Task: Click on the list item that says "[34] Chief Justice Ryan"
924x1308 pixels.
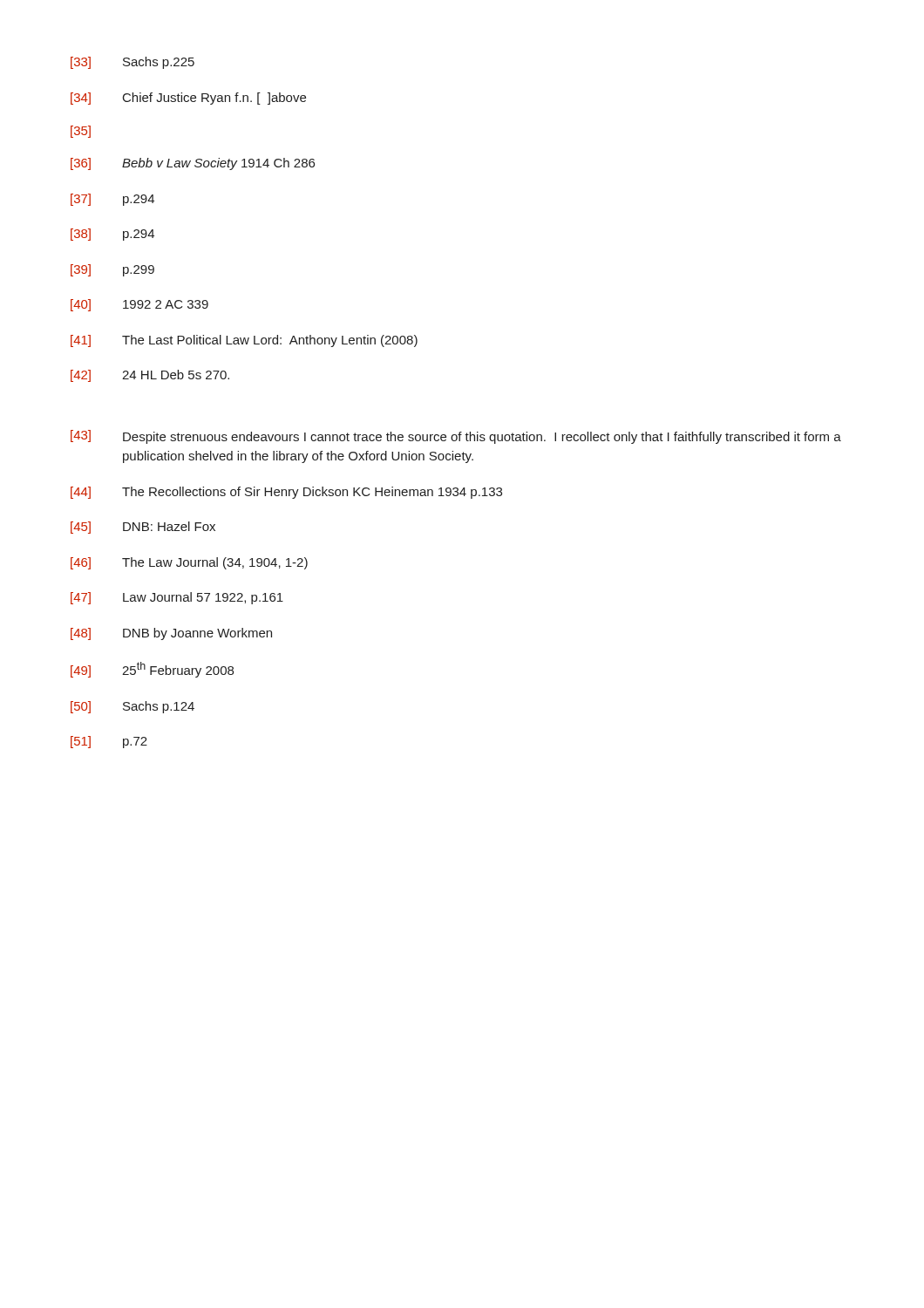Action: tap(188, 97)
